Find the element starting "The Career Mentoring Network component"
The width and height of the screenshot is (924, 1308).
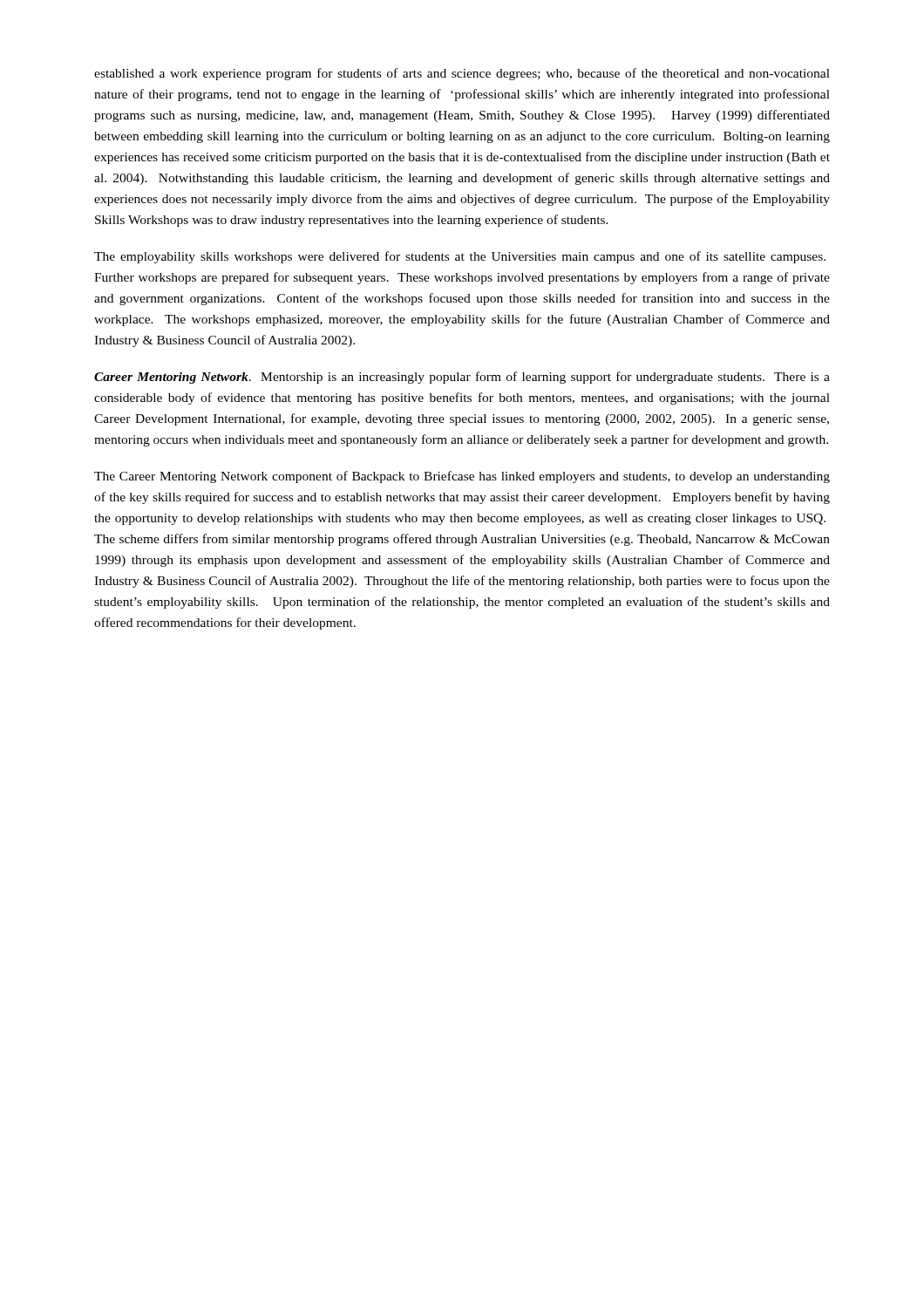coord(462,550)
